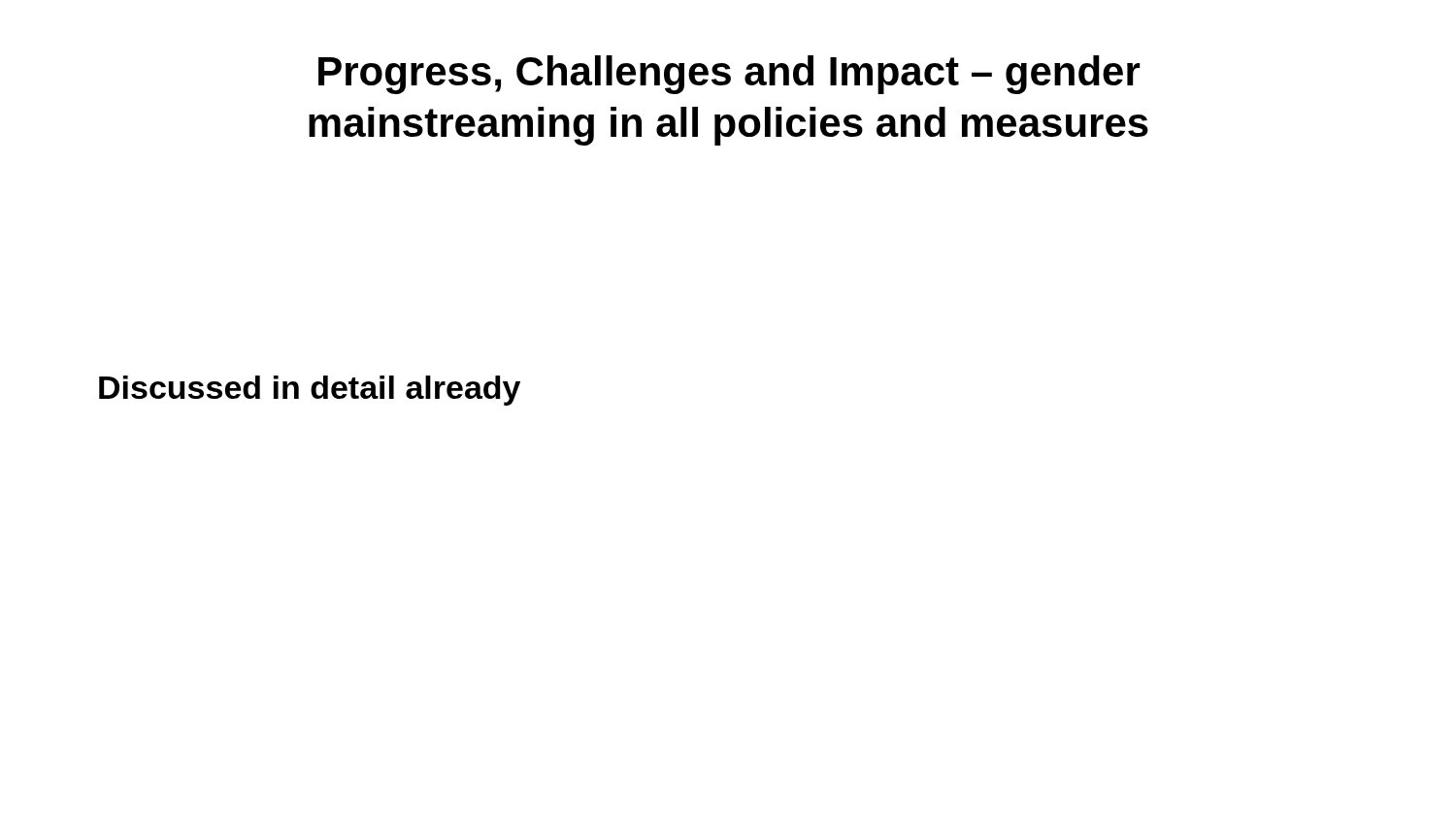
Task: Click on the passage starting "Discussed in detail already"
Action: coord(309,387)
